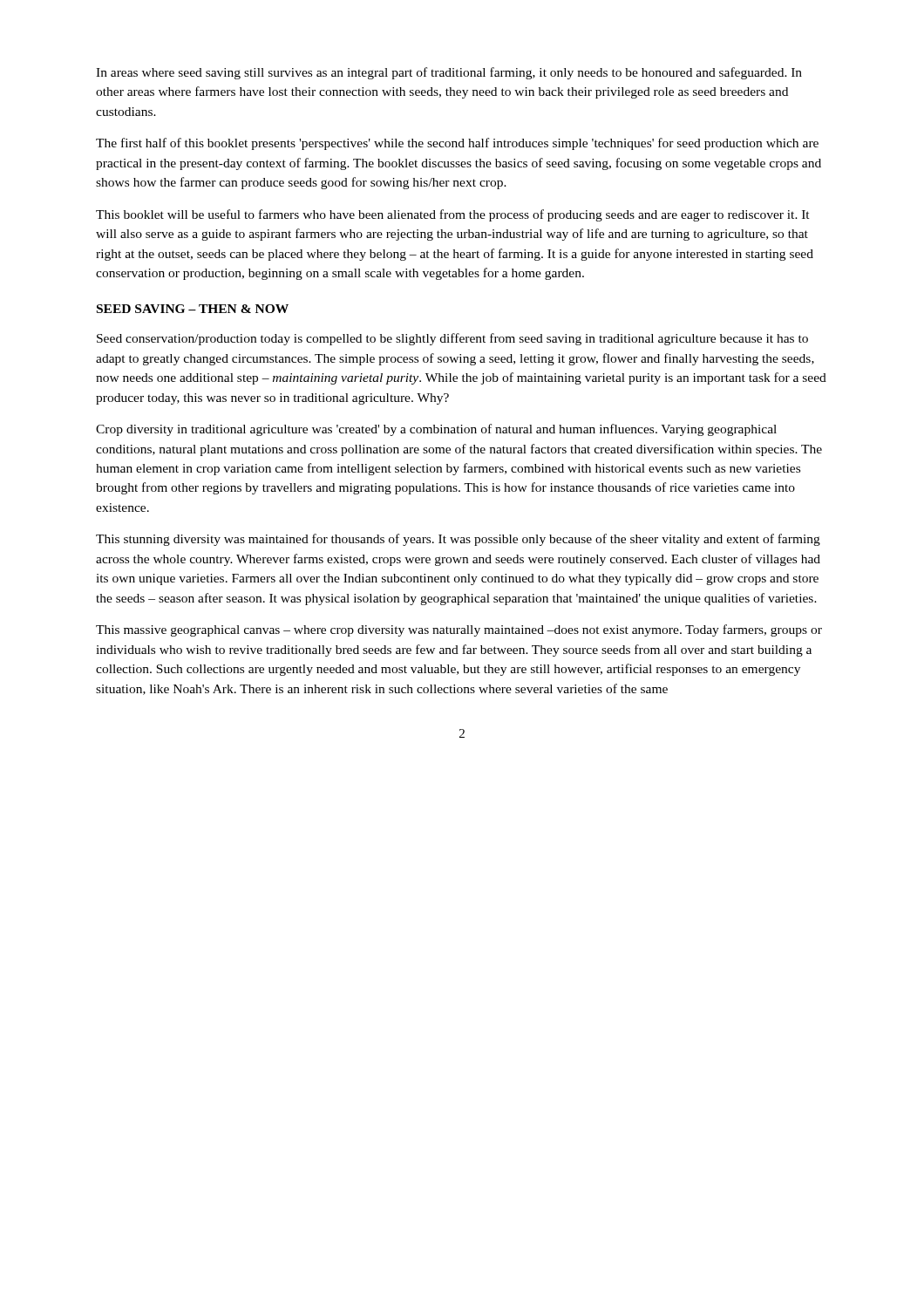
Task: Point to the passage starting "SEED SAVING –"
Action: click(x=193, y=309)
